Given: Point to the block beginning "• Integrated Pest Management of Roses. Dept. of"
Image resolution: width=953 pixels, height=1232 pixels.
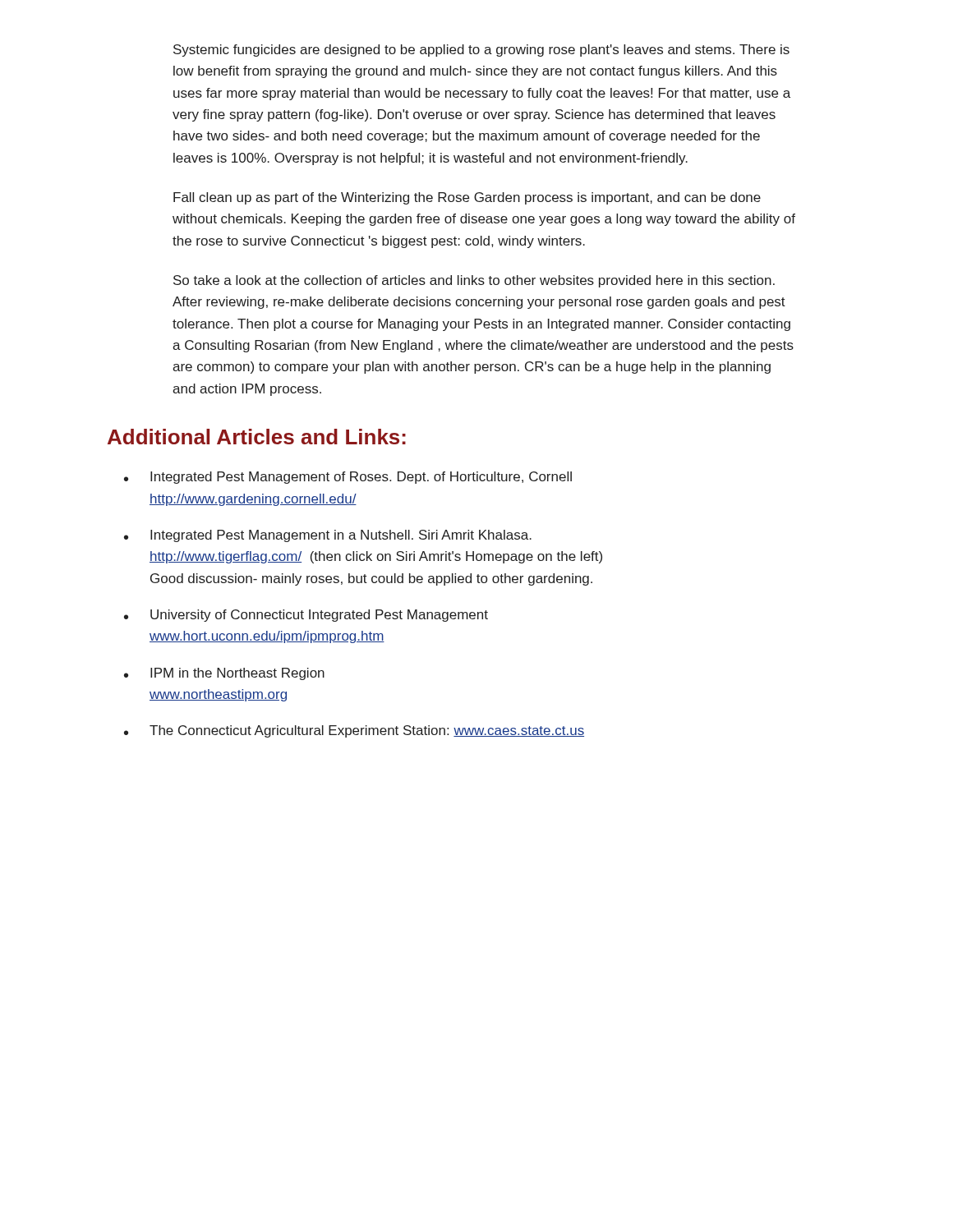Looking at the screenshot, I should [460, 488].
